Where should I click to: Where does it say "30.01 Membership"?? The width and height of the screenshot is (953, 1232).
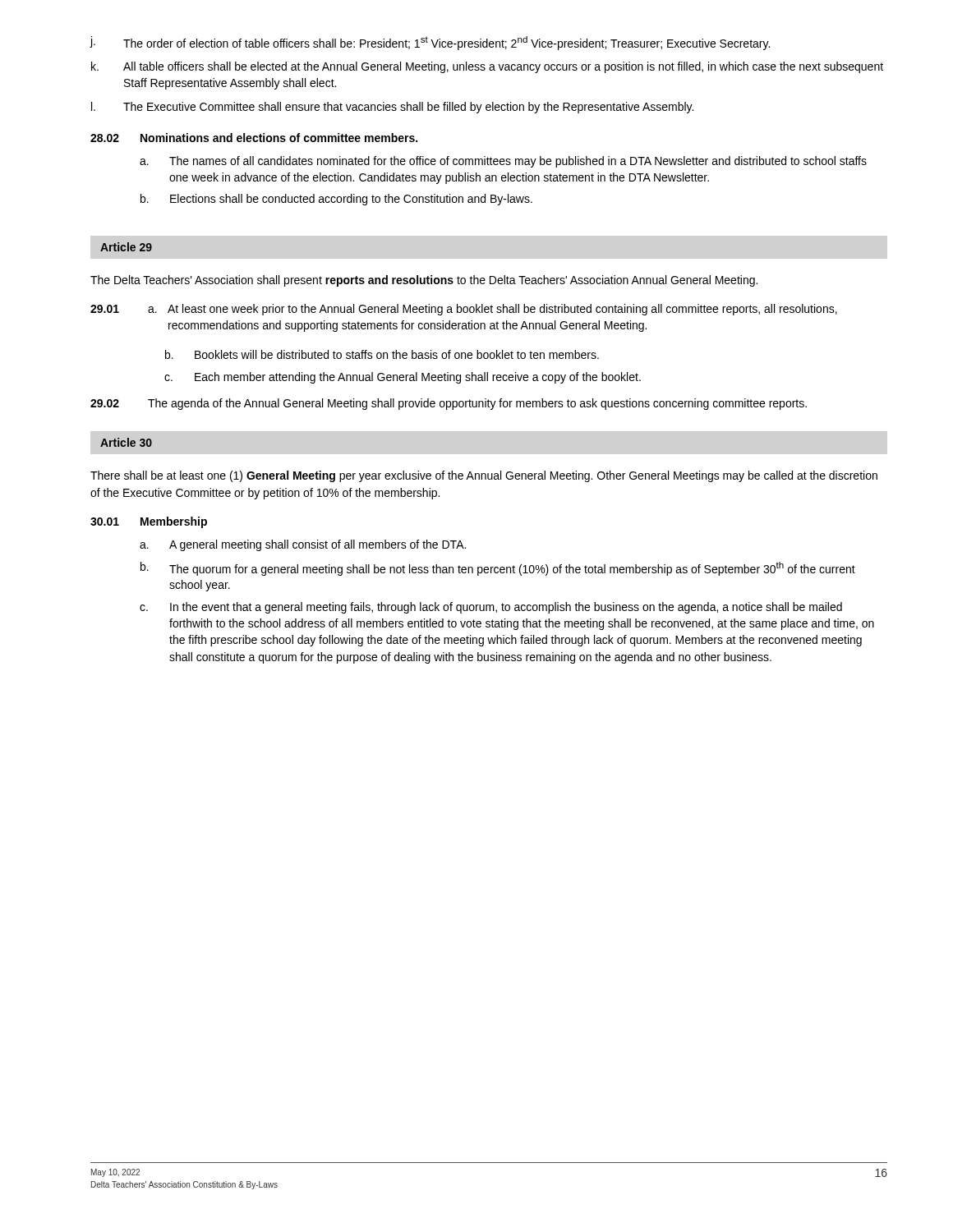click(x=149, y=522)
